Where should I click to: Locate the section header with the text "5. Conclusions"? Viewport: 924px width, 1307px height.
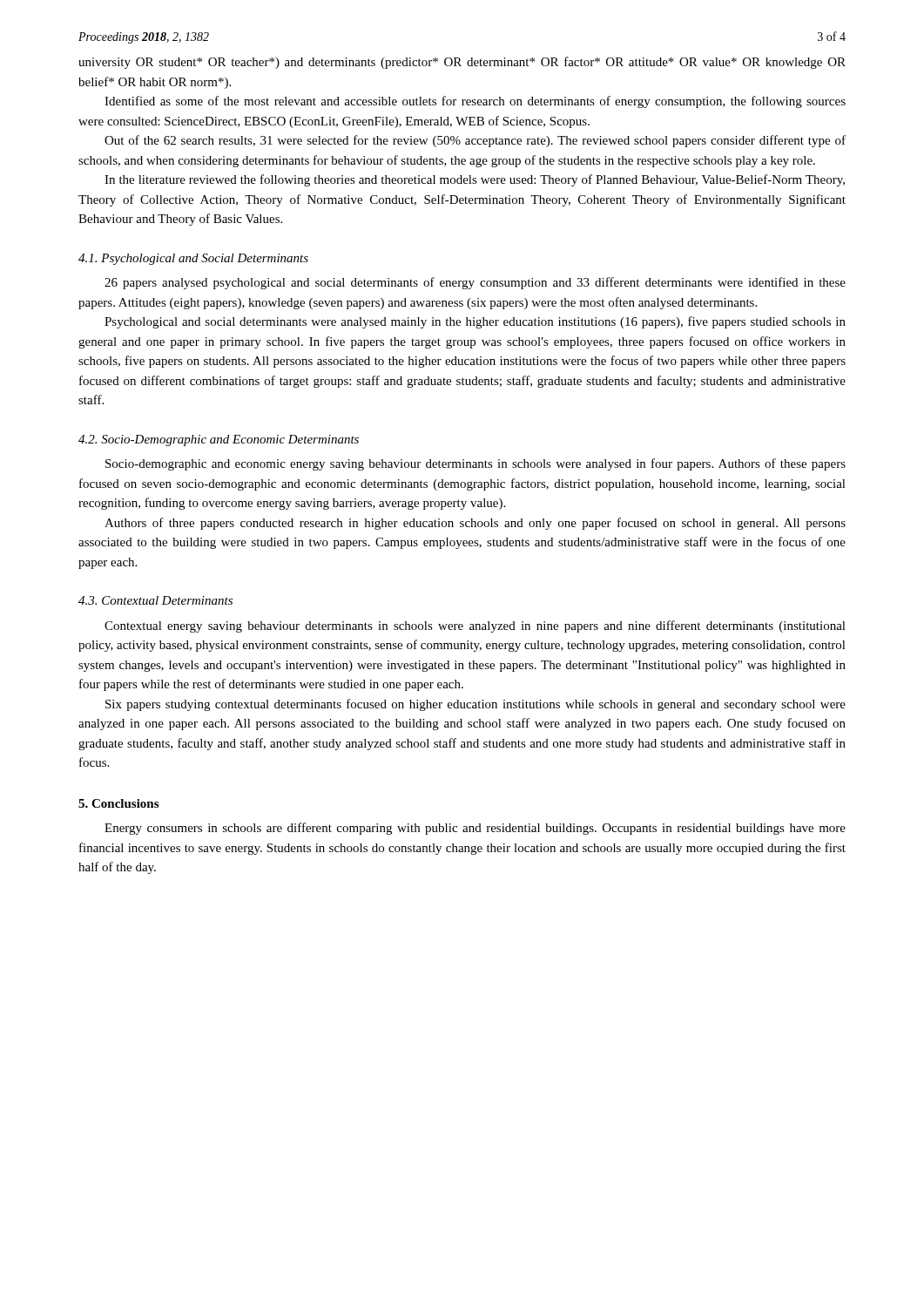point(119,803)
